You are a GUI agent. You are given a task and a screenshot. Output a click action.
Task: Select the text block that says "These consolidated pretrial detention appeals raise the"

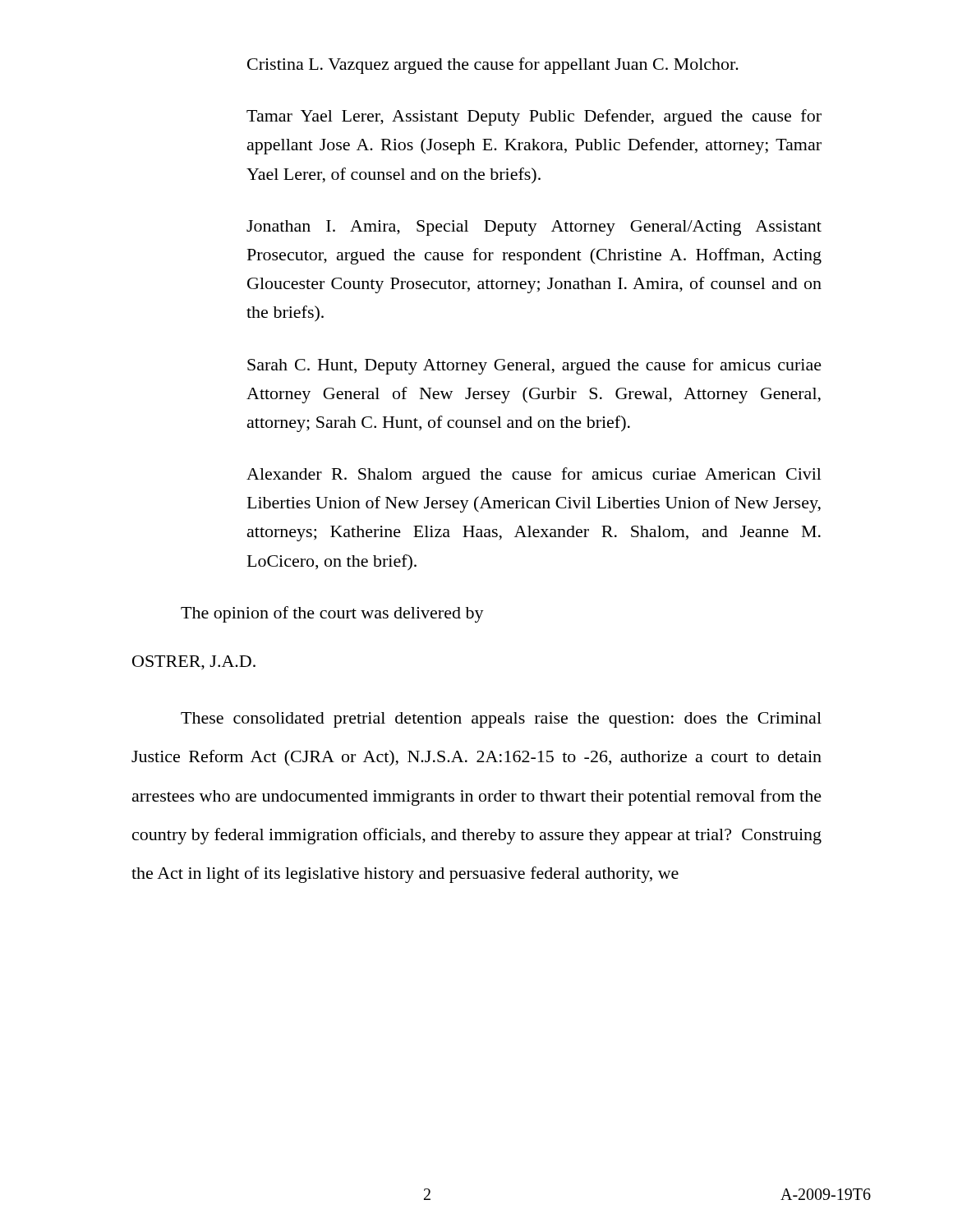coord(476,795)
